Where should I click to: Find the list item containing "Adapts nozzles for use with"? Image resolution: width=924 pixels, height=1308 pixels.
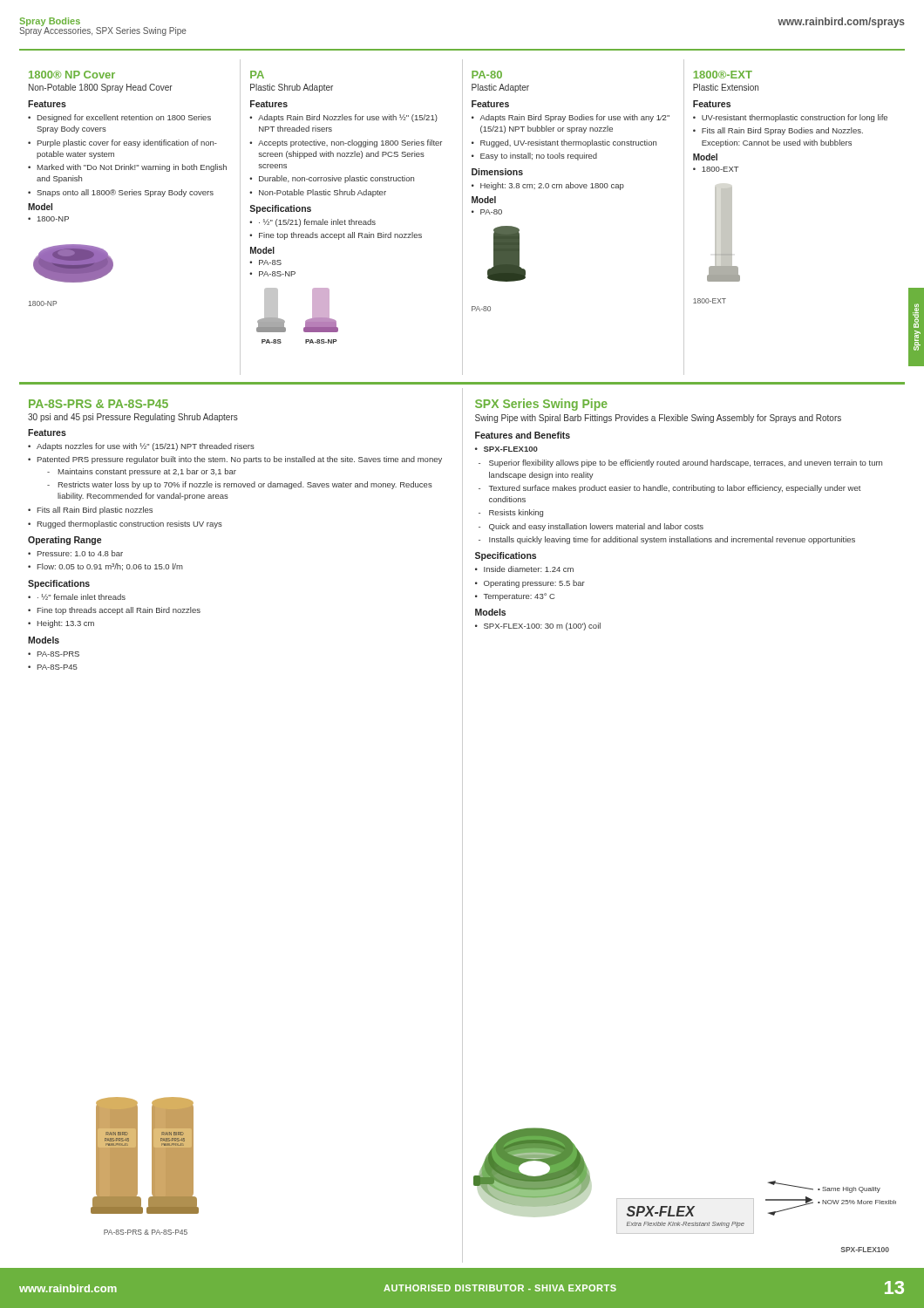pos(145,446)
